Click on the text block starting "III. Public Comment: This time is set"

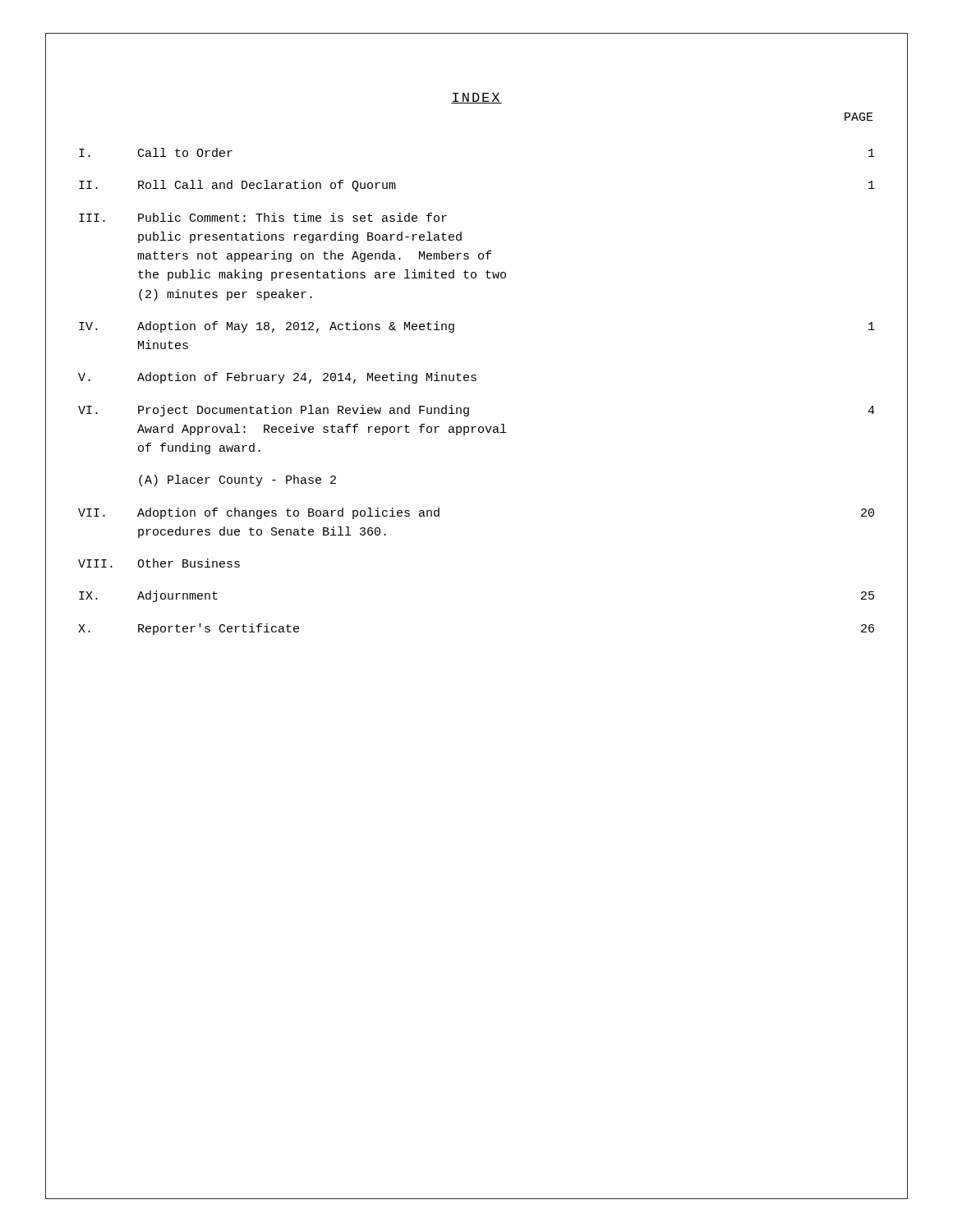pyautogui.click(x=476, y=257)
